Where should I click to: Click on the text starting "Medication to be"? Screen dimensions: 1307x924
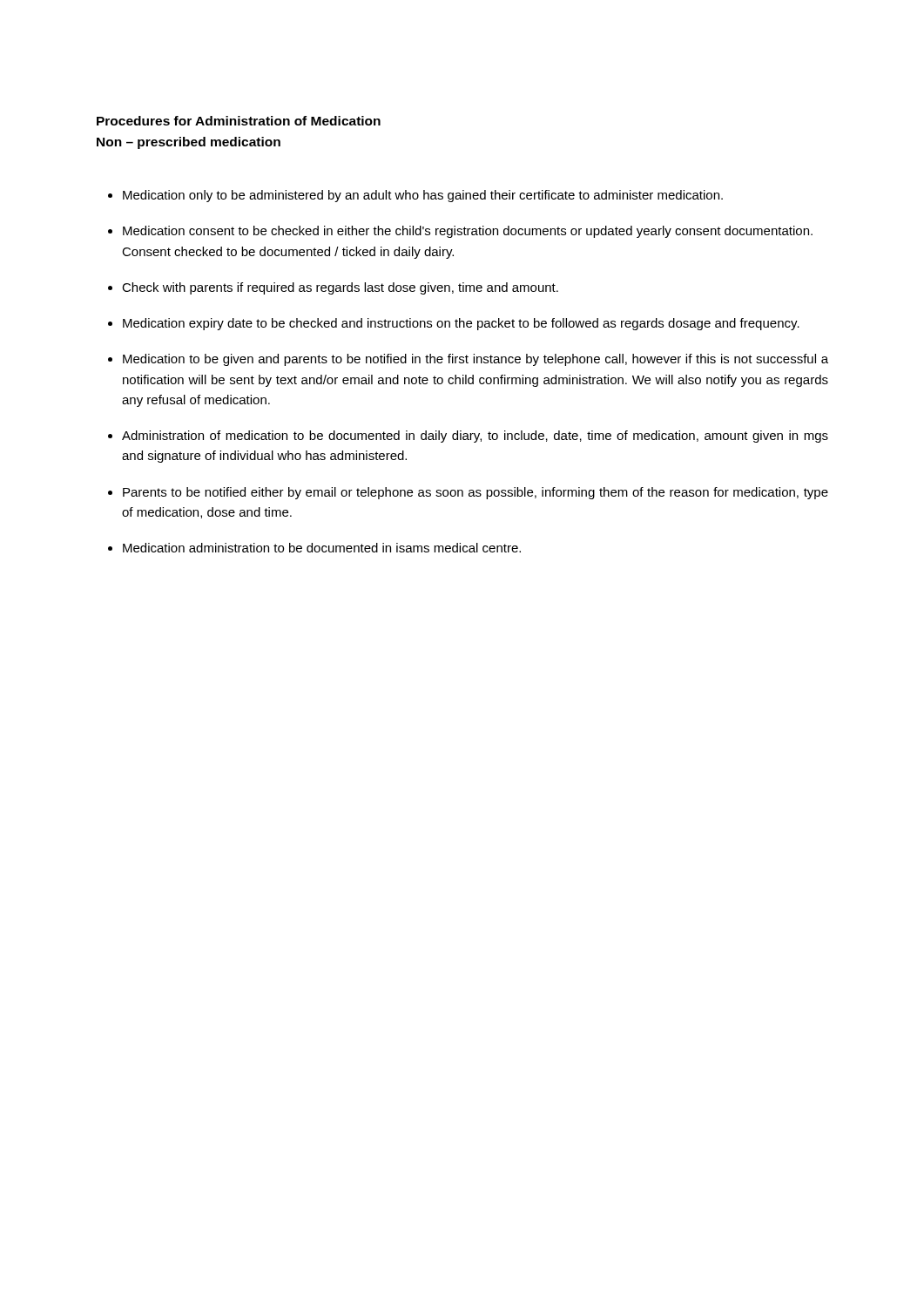tap(475, 379)
